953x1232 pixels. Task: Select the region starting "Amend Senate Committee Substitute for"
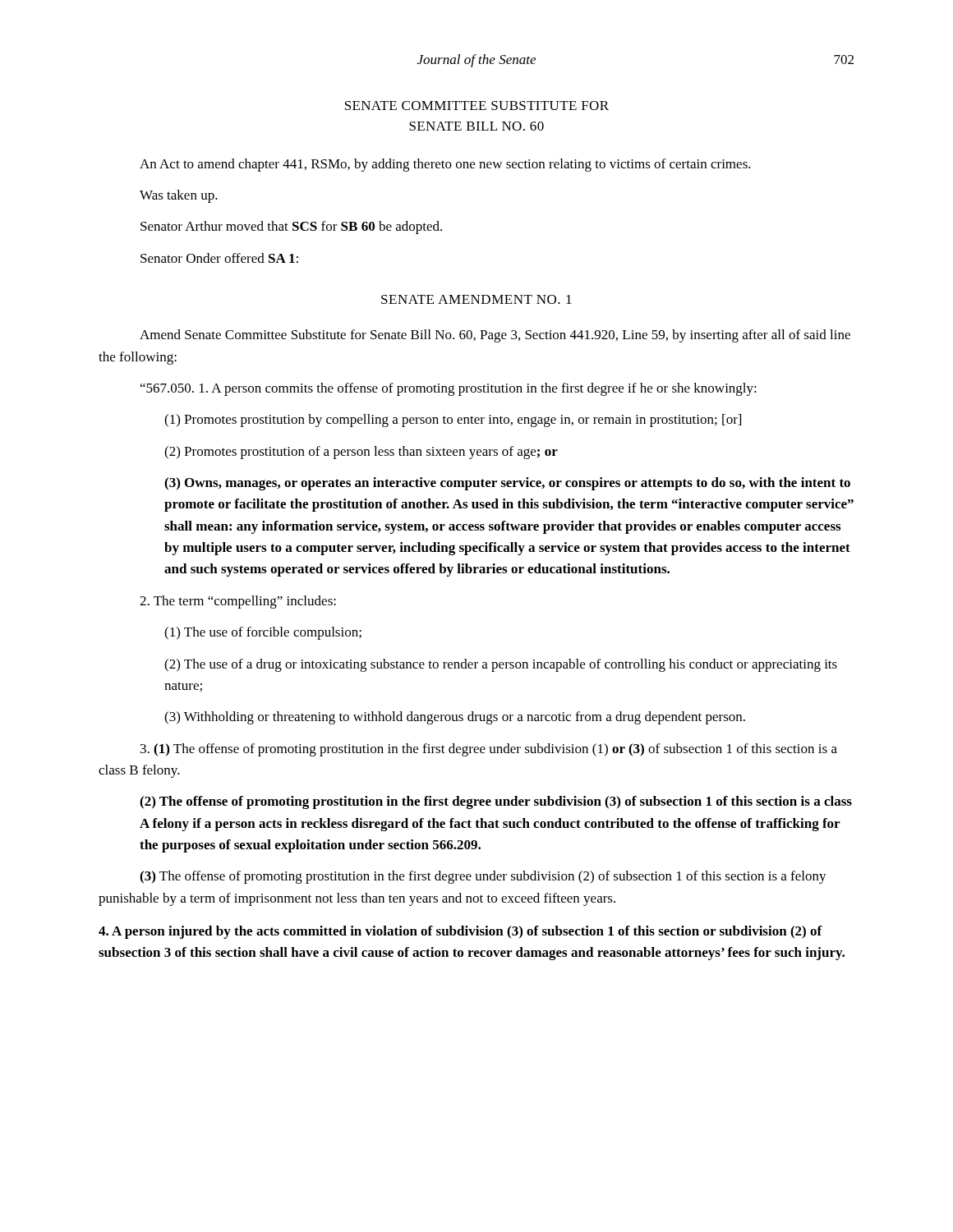pyautogui.click(x=475, y=346)
